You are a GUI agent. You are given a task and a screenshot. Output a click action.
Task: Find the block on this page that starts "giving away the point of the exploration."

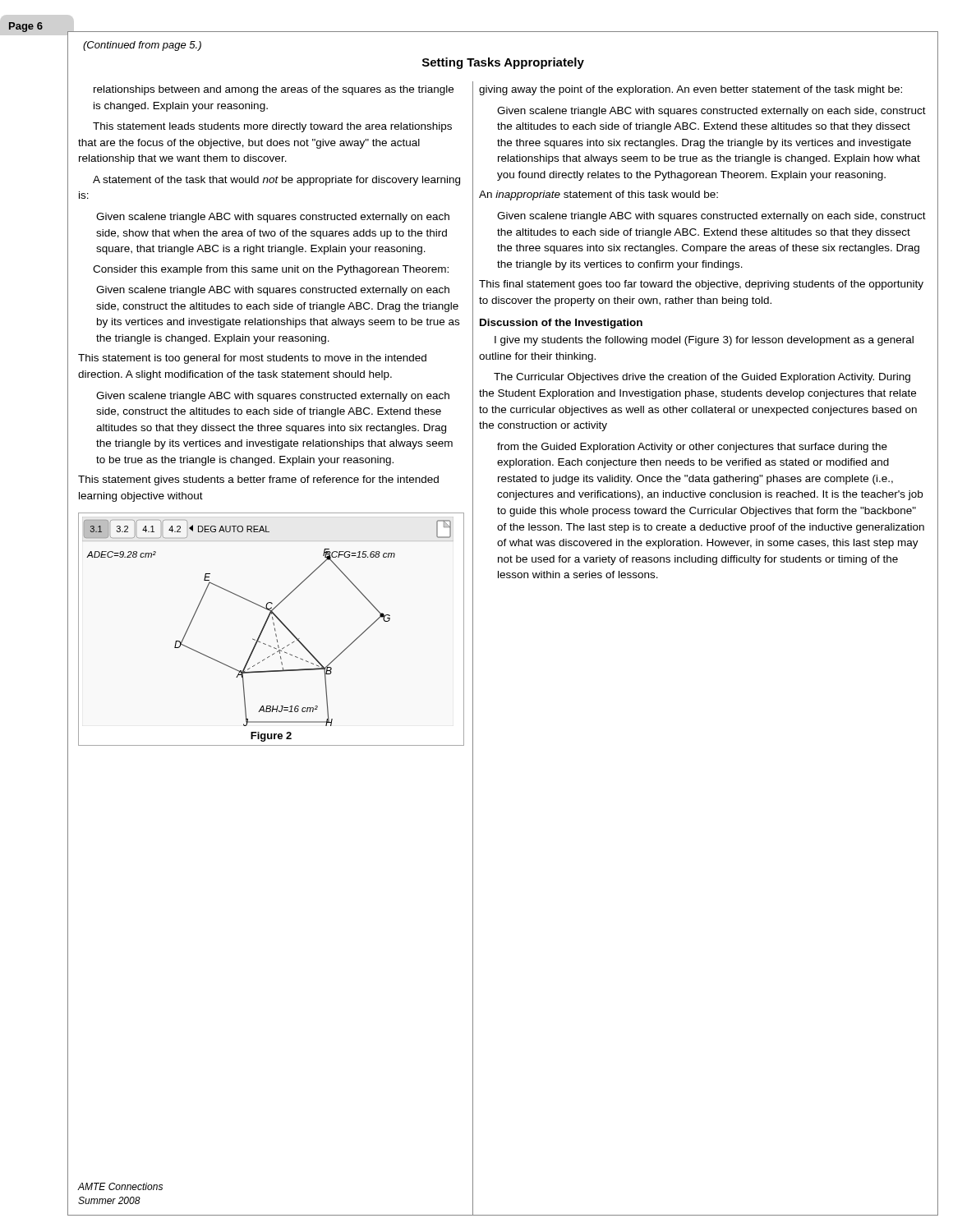tap(703, 89)
